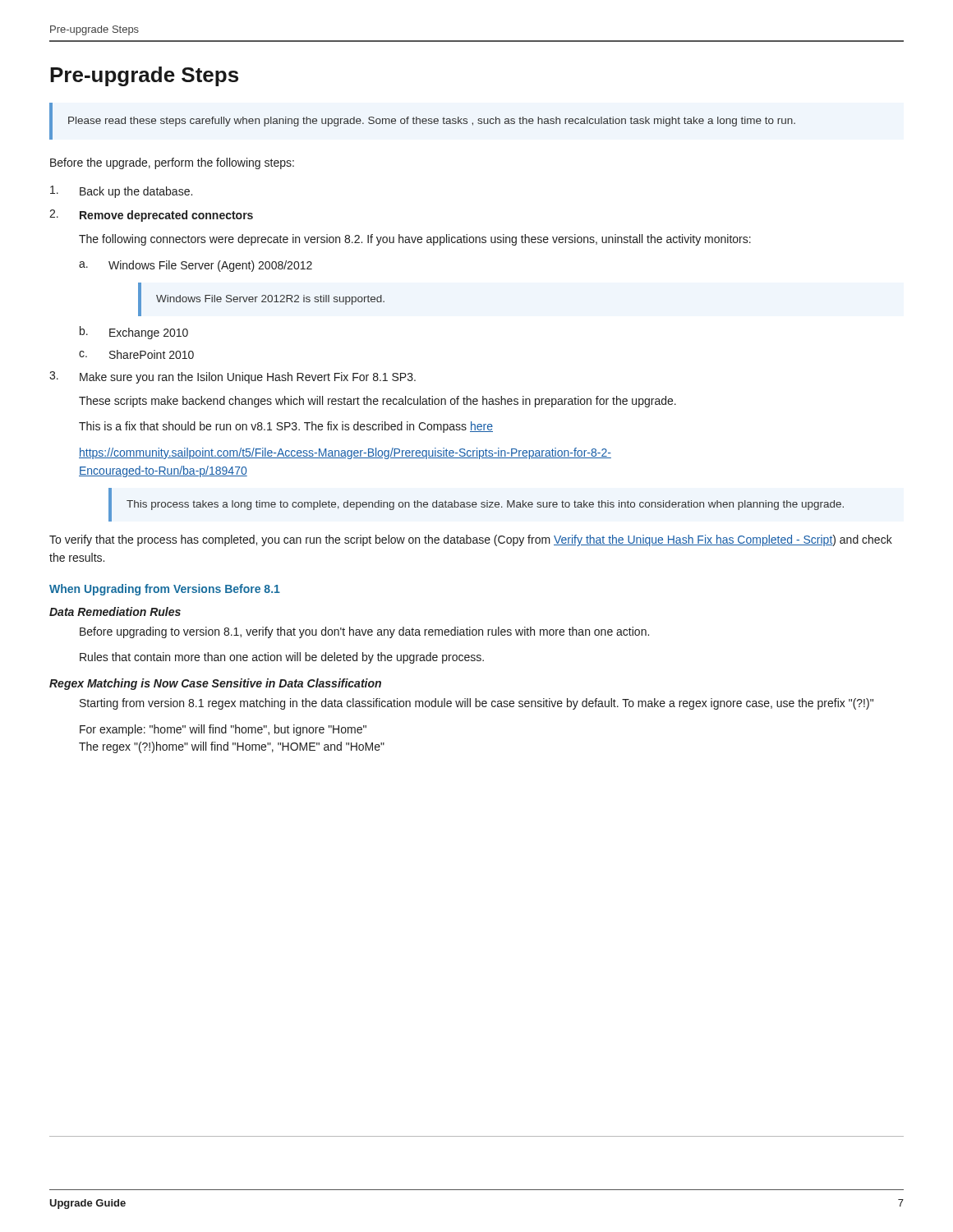Find "a. Windows File Server (Agent) 2008/2012" on this page
953x1232 pixels.
click(x=196, y=265)
